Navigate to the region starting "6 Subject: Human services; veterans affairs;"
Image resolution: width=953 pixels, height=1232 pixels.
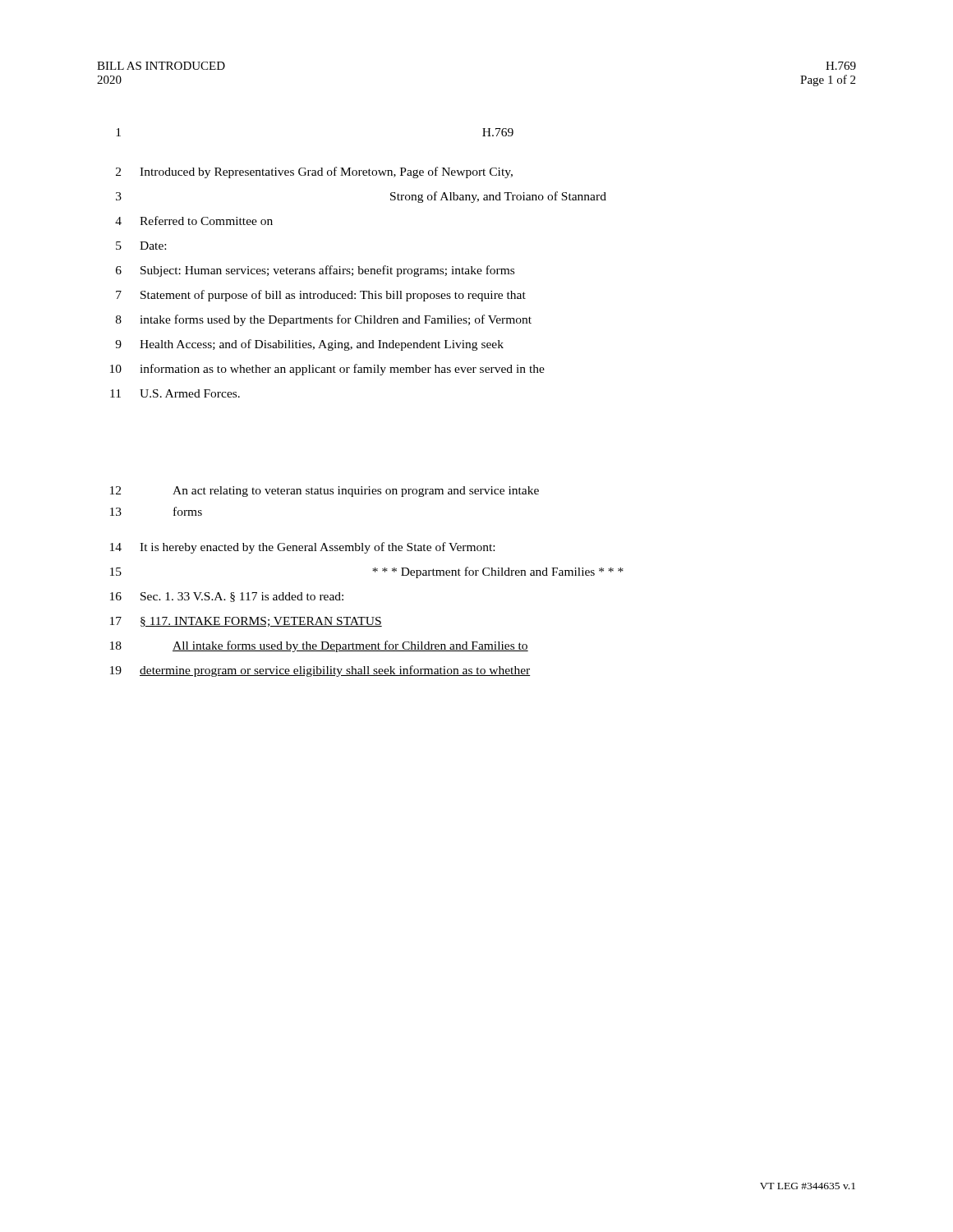click(476, 270)
